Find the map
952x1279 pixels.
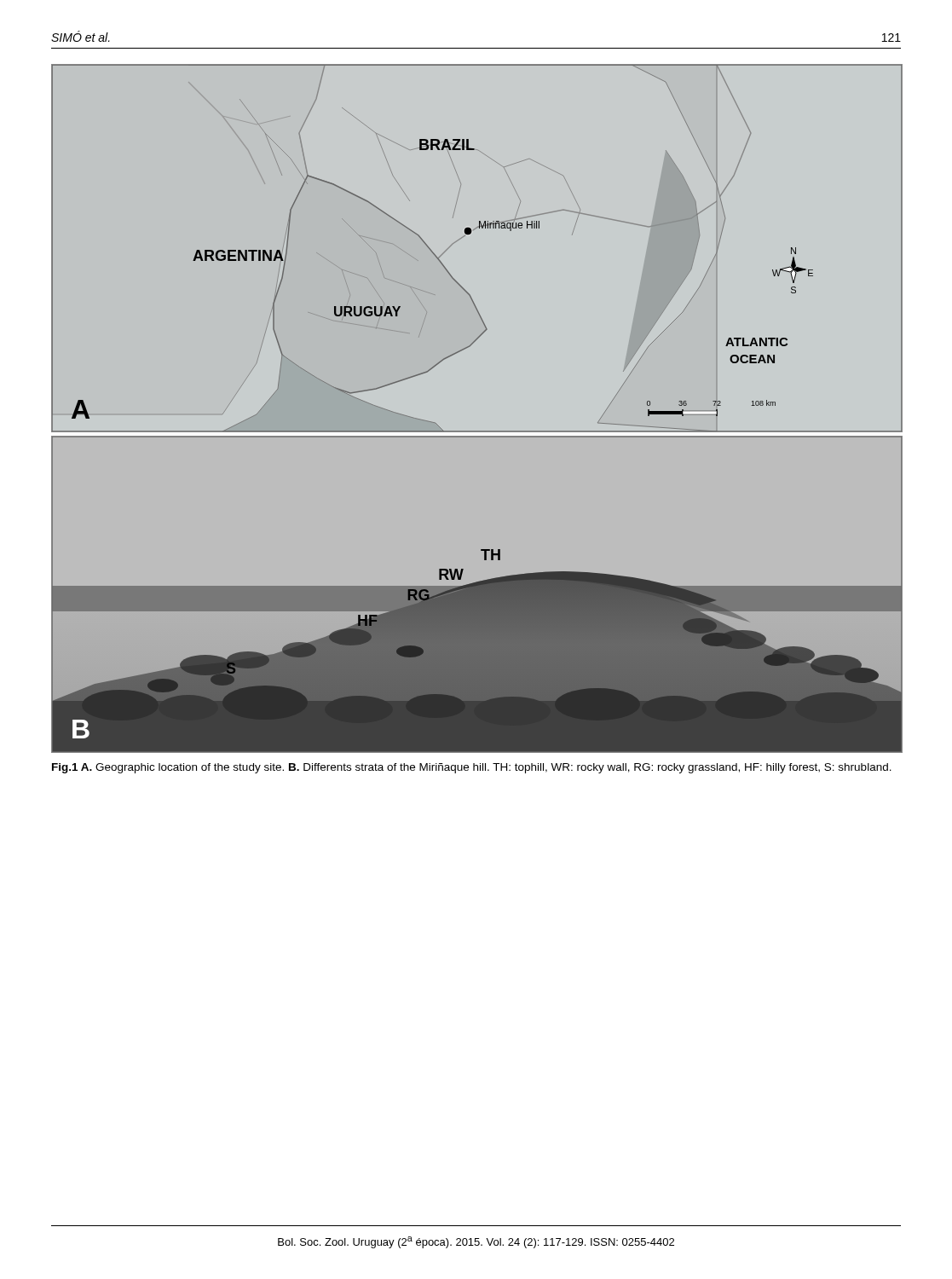476,408
